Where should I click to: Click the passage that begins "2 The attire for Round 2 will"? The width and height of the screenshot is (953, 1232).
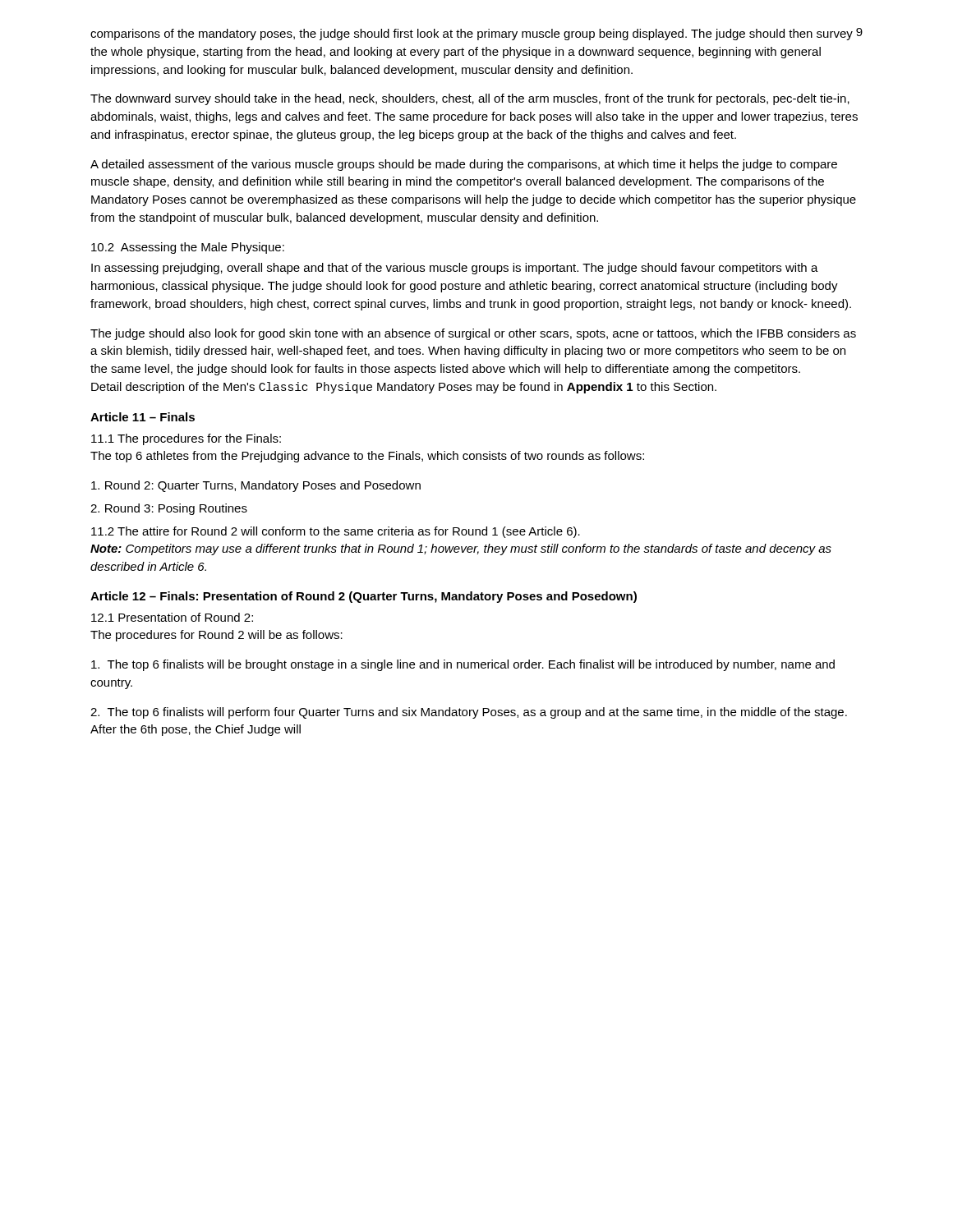[x=476, y=549]
